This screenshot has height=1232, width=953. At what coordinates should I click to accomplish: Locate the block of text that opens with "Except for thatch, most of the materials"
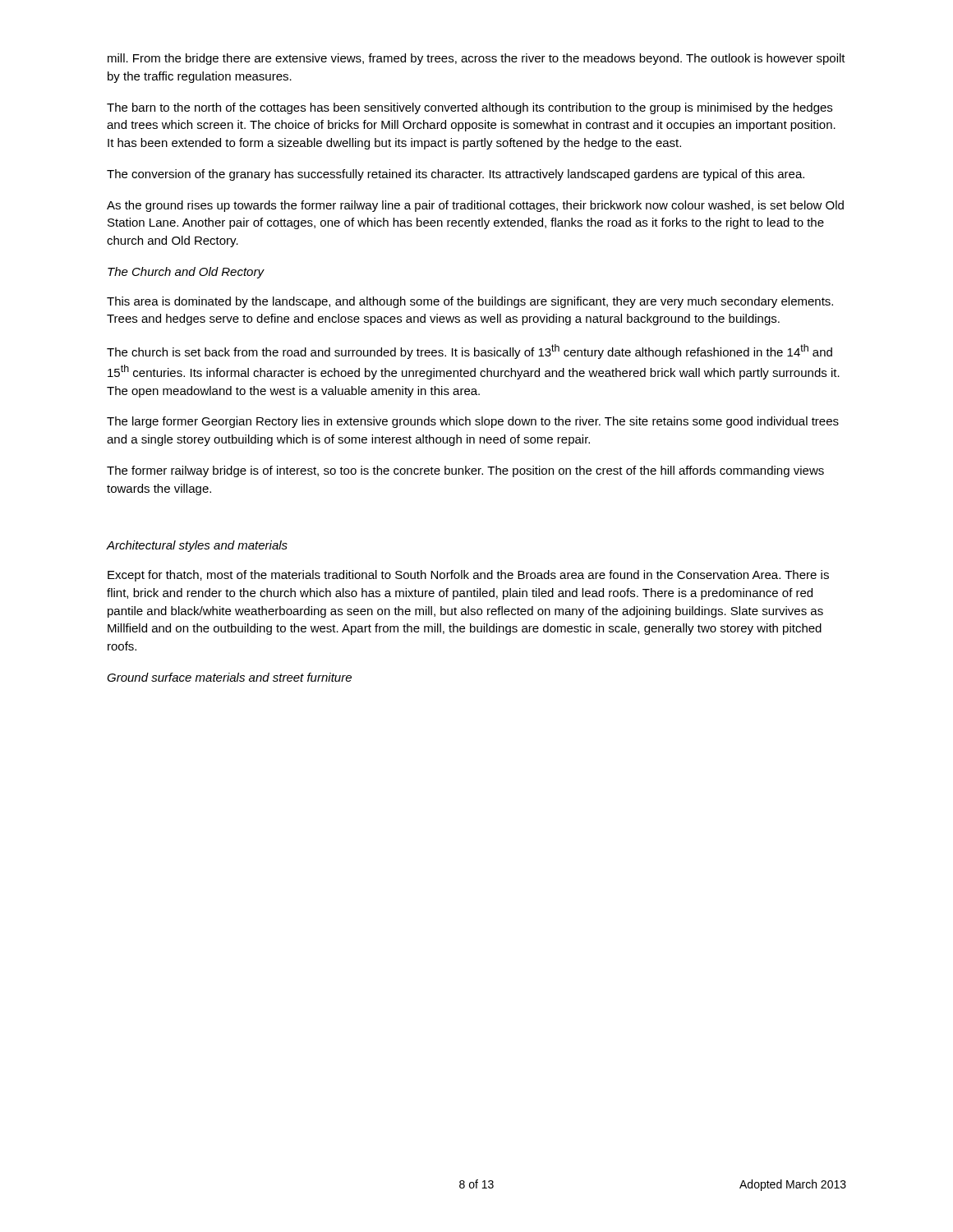[x=468, y=610]
